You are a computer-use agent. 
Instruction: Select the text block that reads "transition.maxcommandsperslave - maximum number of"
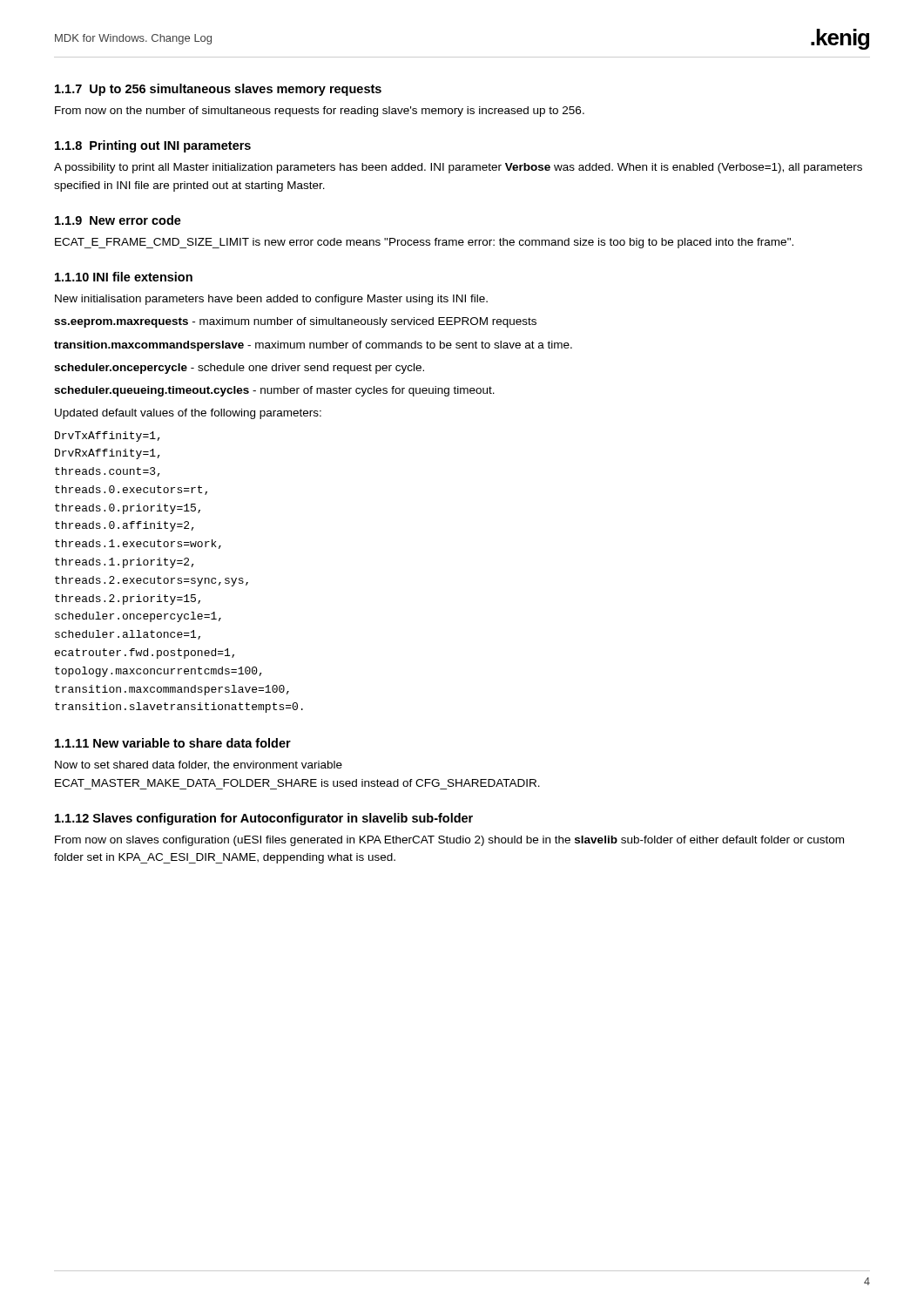tap(313, 344)
